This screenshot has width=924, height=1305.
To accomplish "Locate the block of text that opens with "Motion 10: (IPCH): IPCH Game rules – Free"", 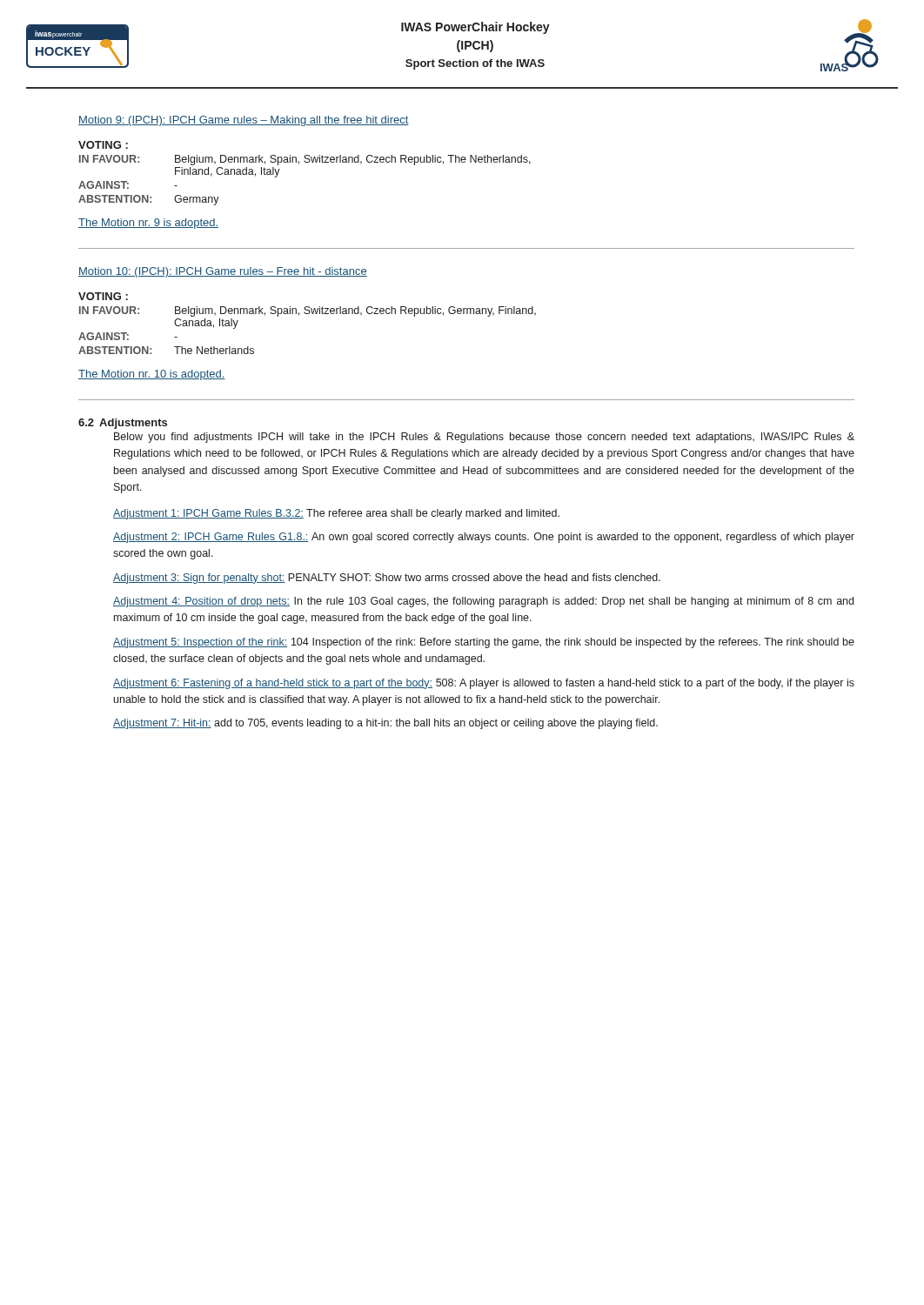I will click(x=223, y=271).
